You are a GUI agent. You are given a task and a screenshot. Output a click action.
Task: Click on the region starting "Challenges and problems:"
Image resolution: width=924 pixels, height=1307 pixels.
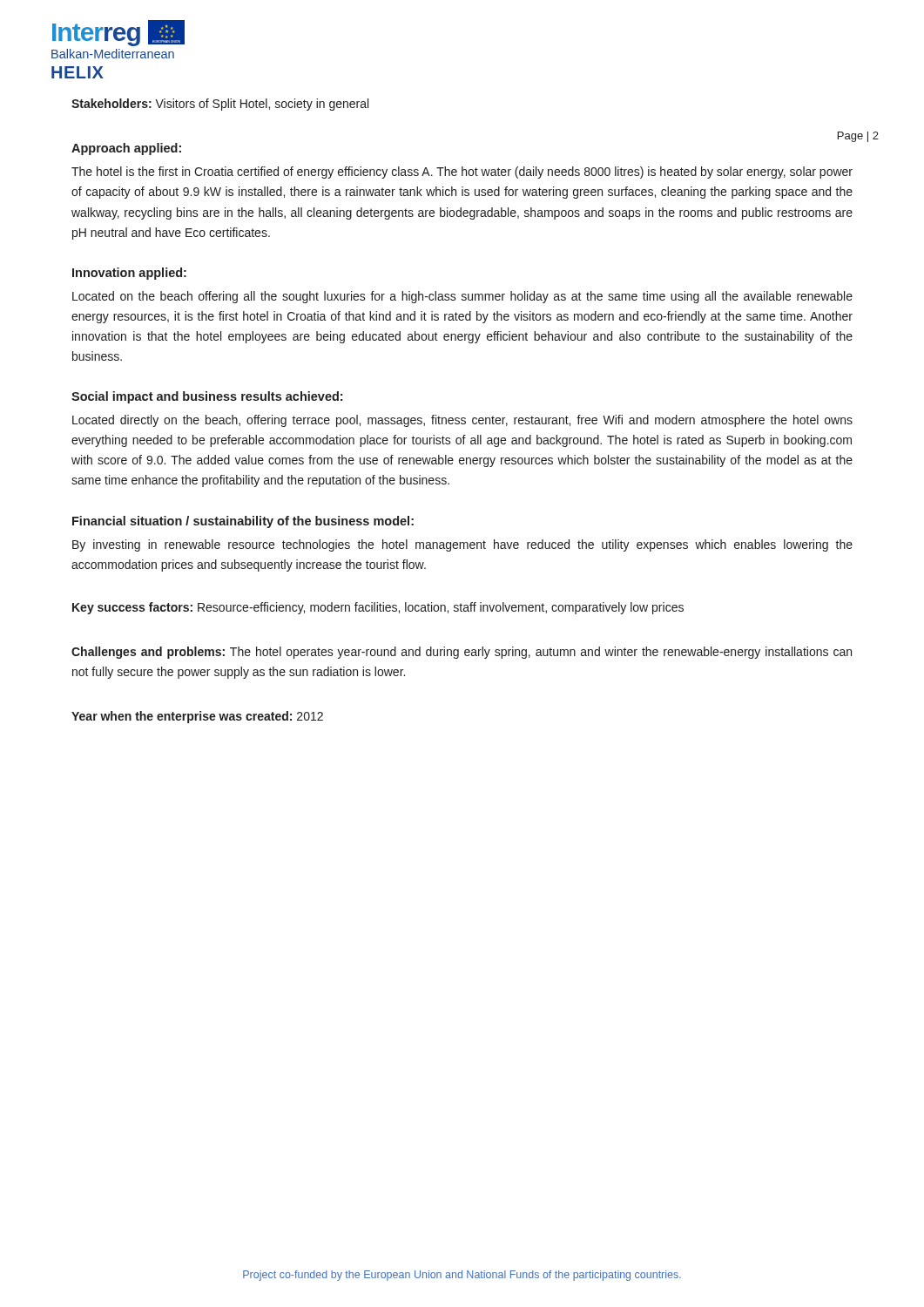(x=462, y=662)
